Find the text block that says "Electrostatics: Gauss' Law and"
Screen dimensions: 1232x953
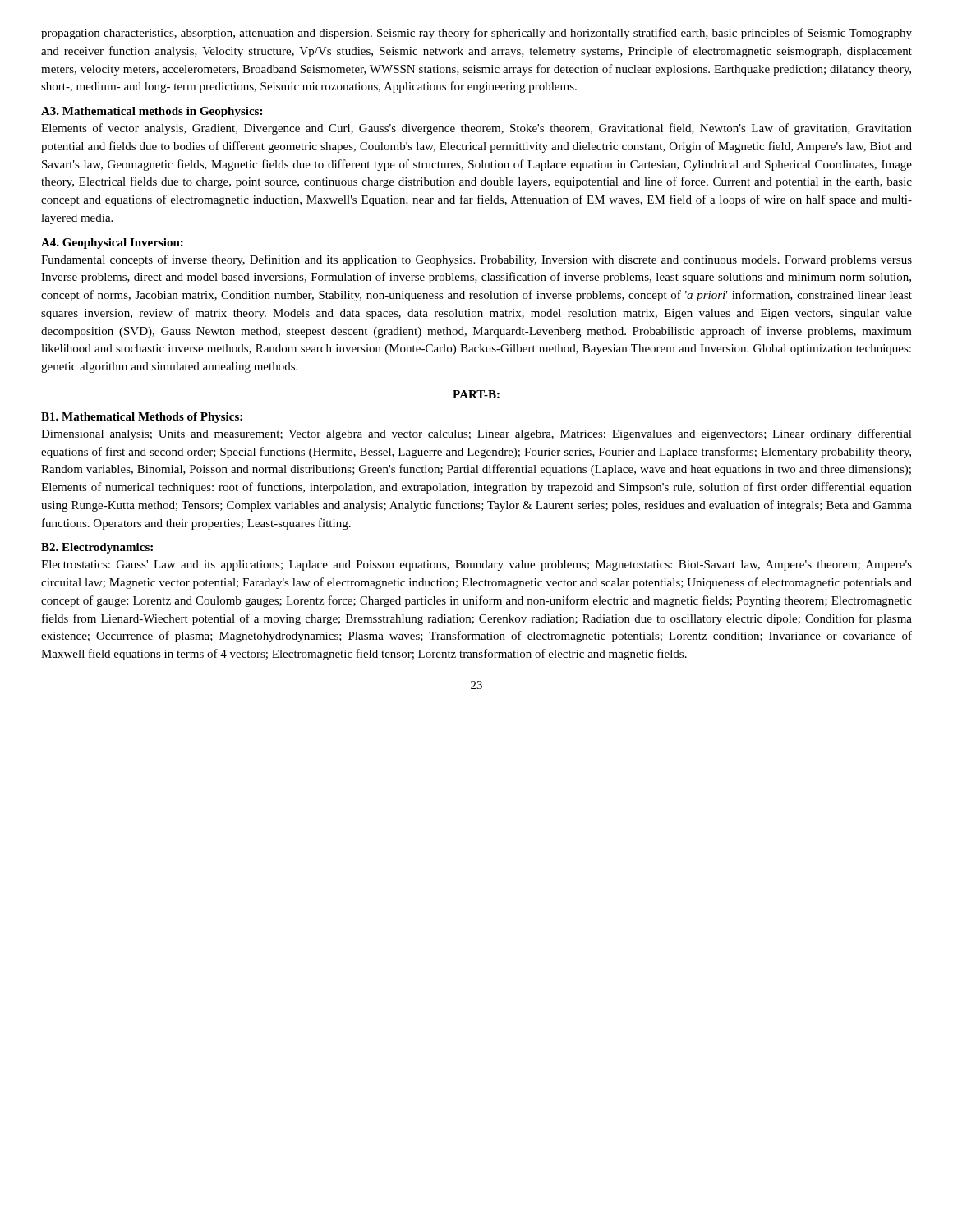(x=476, y=610)
